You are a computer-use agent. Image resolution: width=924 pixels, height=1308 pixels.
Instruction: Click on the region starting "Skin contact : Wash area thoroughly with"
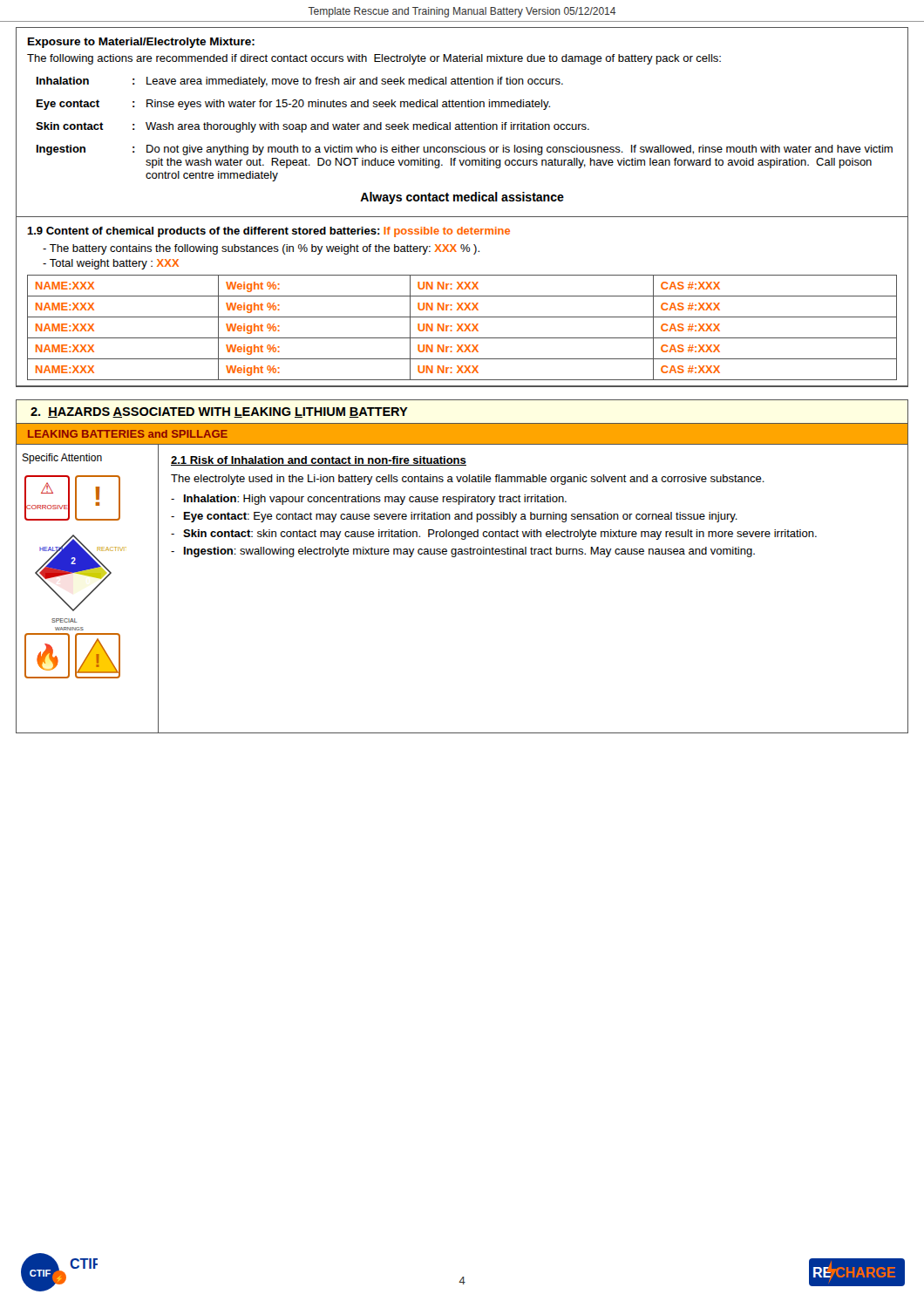click(x=462, y=126)
